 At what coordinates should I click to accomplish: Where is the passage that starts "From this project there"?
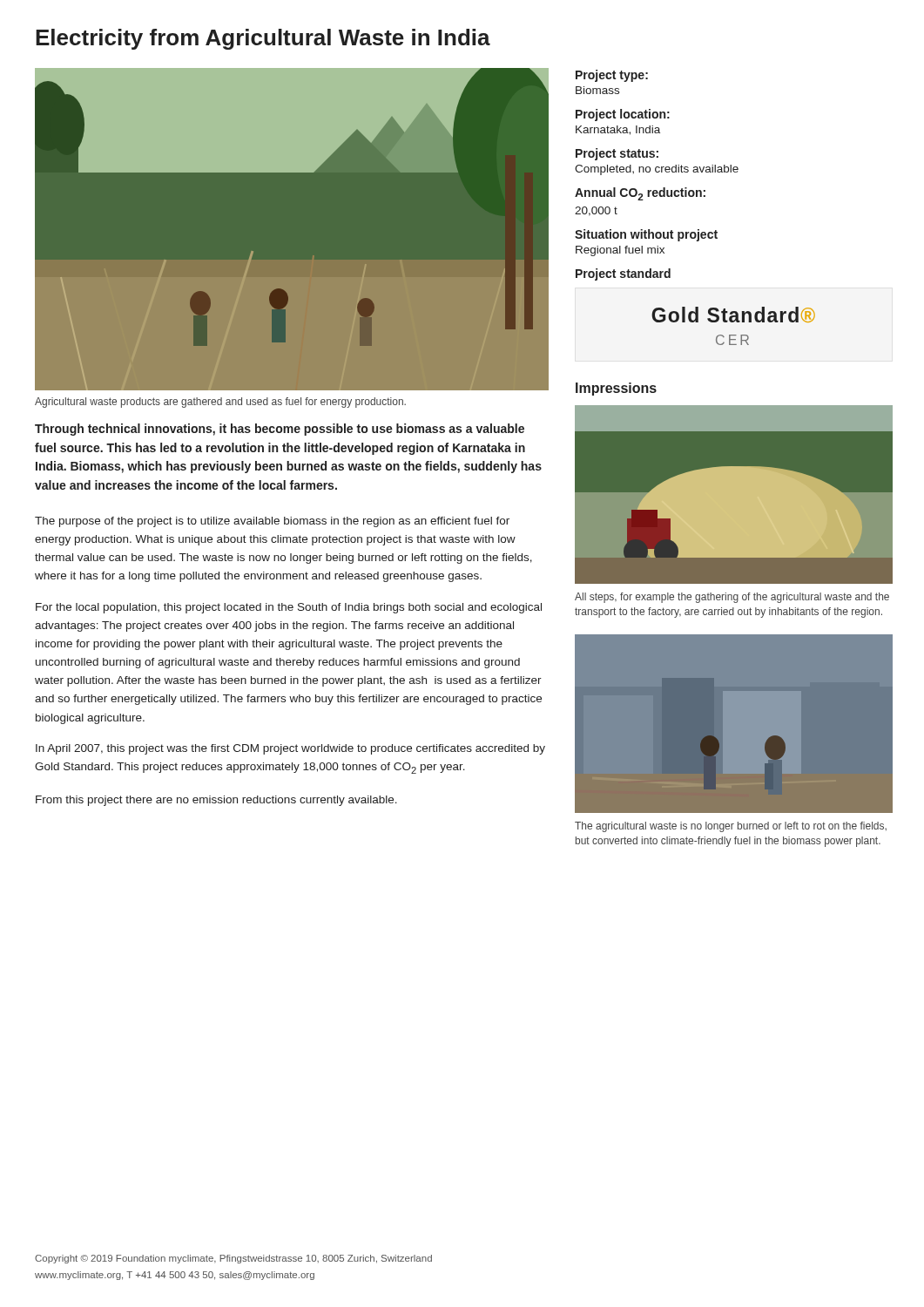pos(216,800)
